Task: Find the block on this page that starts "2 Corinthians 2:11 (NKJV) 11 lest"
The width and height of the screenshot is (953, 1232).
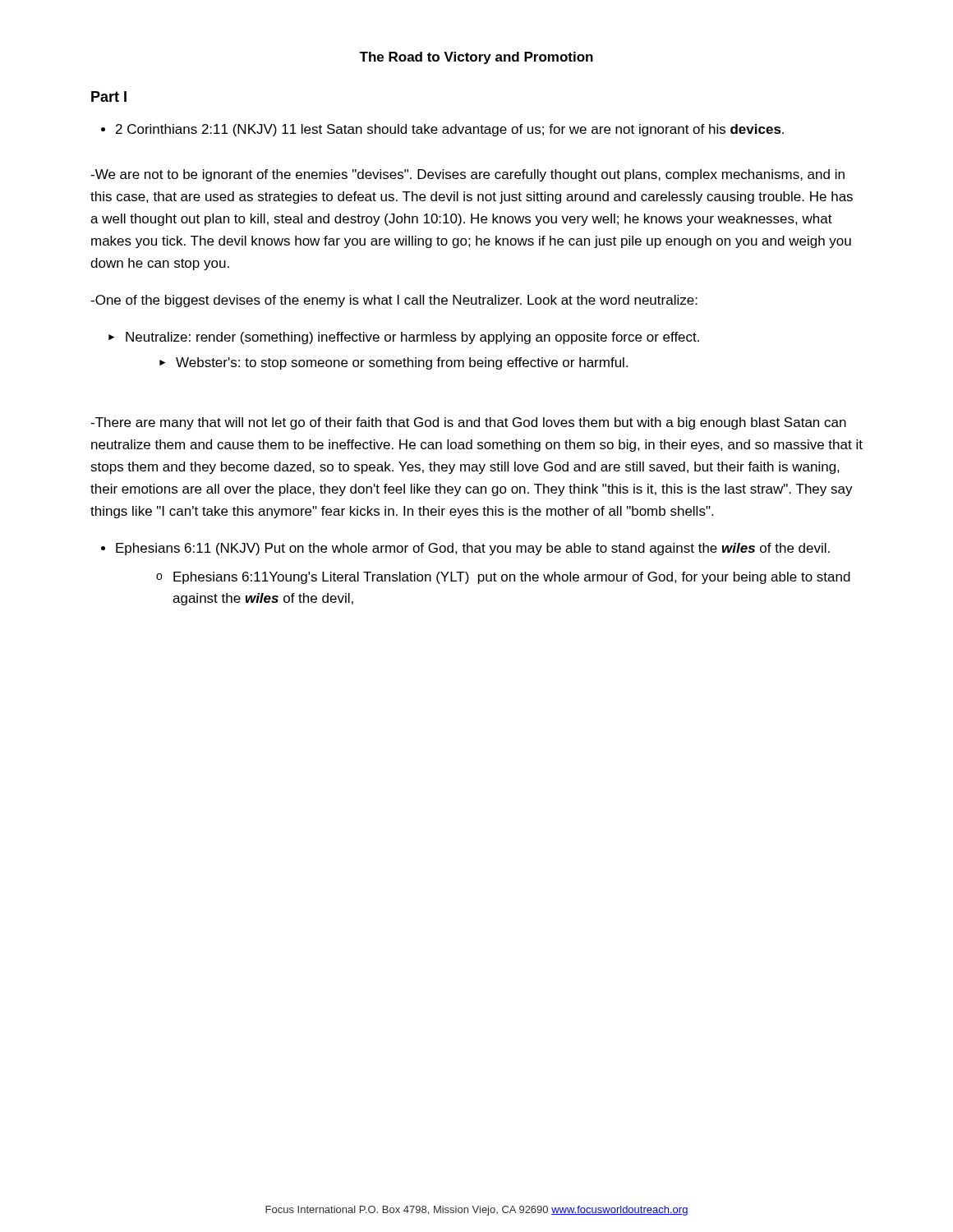Action: click(x=476, y=130)
